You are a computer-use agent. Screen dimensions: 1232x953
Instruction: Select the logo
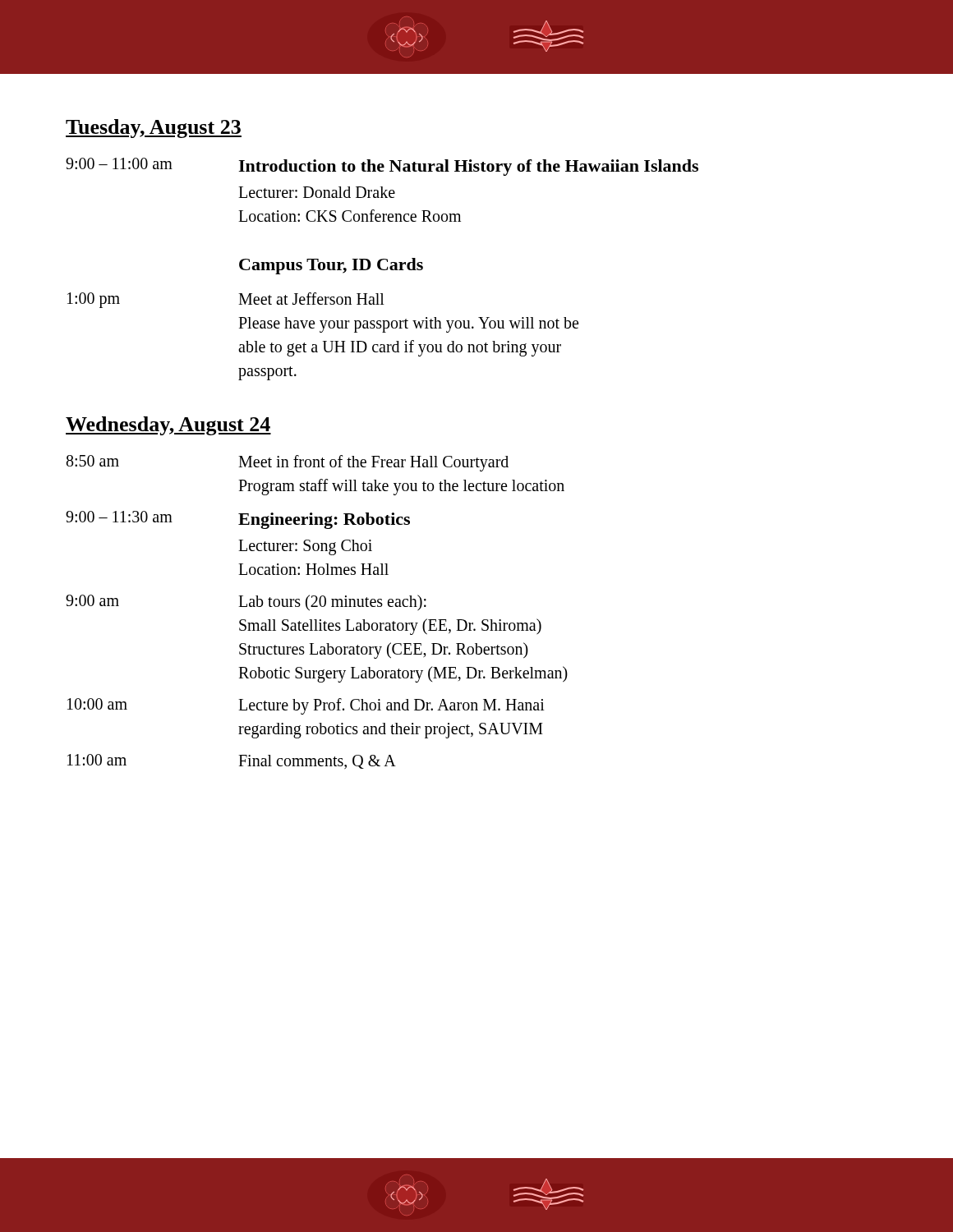[476, 37]
